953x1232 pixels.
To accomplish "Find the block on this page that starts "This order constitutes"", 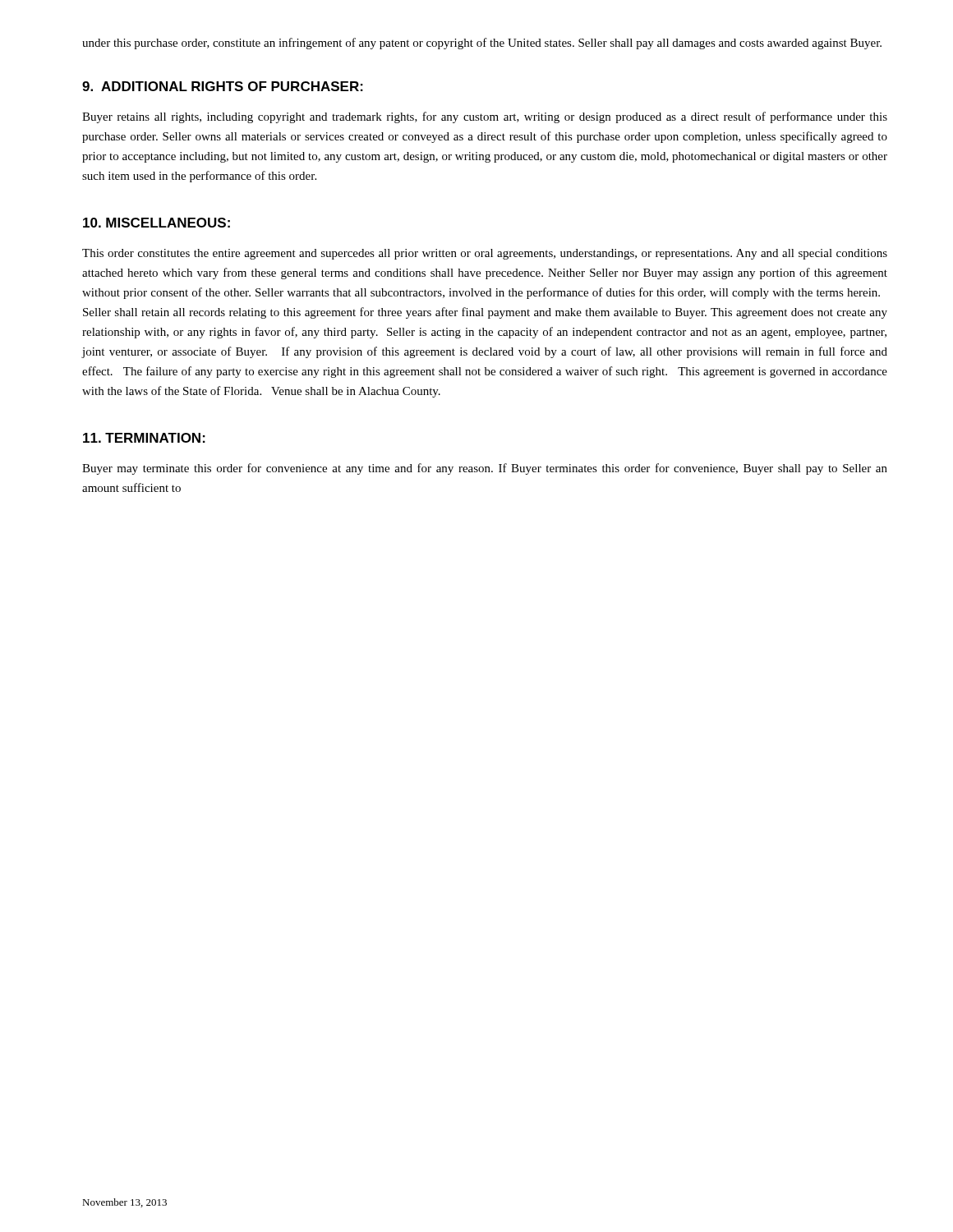I will [485, 322].
